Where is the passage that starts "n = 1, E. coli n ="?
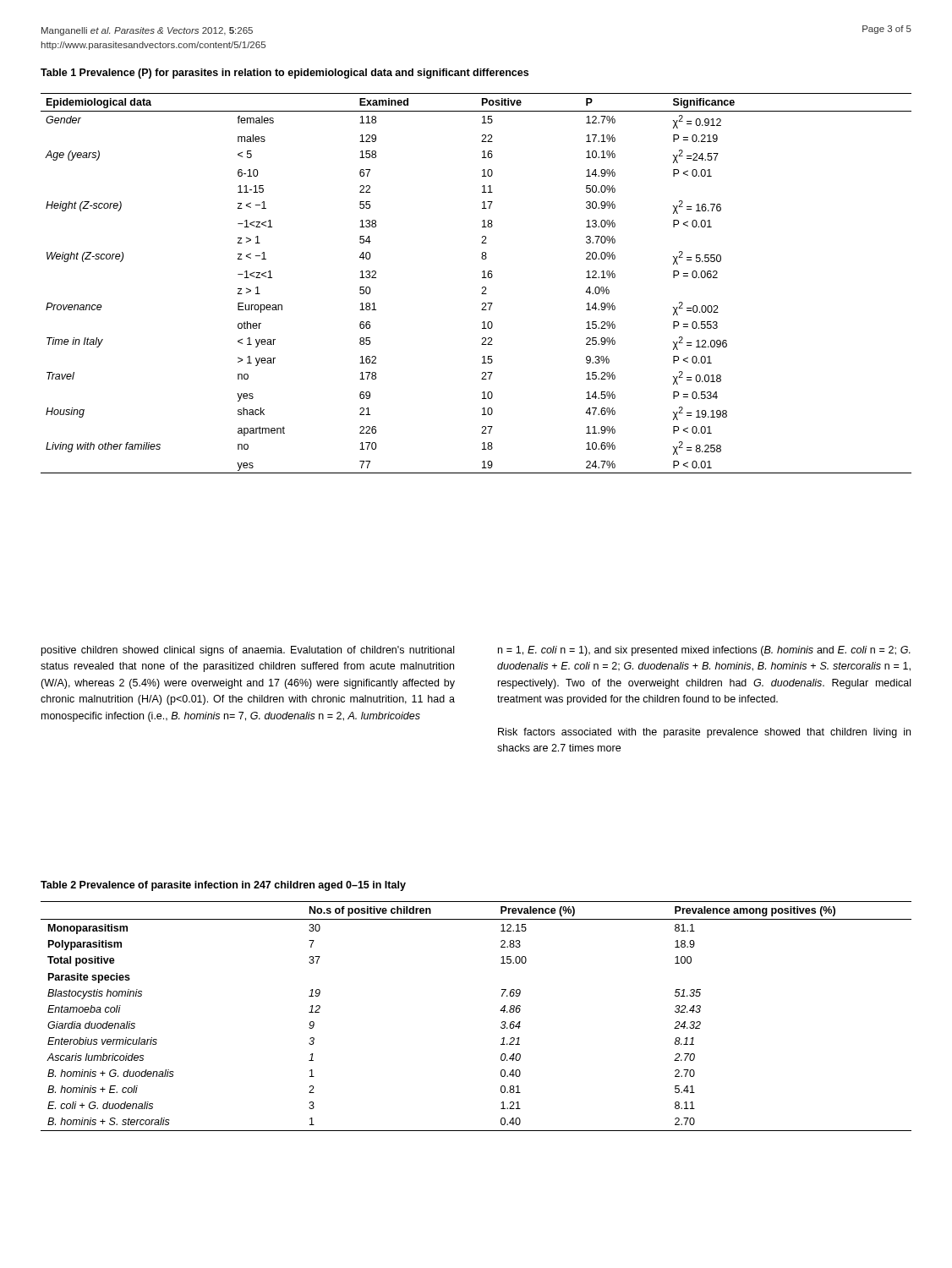The height and width of the screenshot is (1268, 952). pyautogui.click(x=704, y=699)
